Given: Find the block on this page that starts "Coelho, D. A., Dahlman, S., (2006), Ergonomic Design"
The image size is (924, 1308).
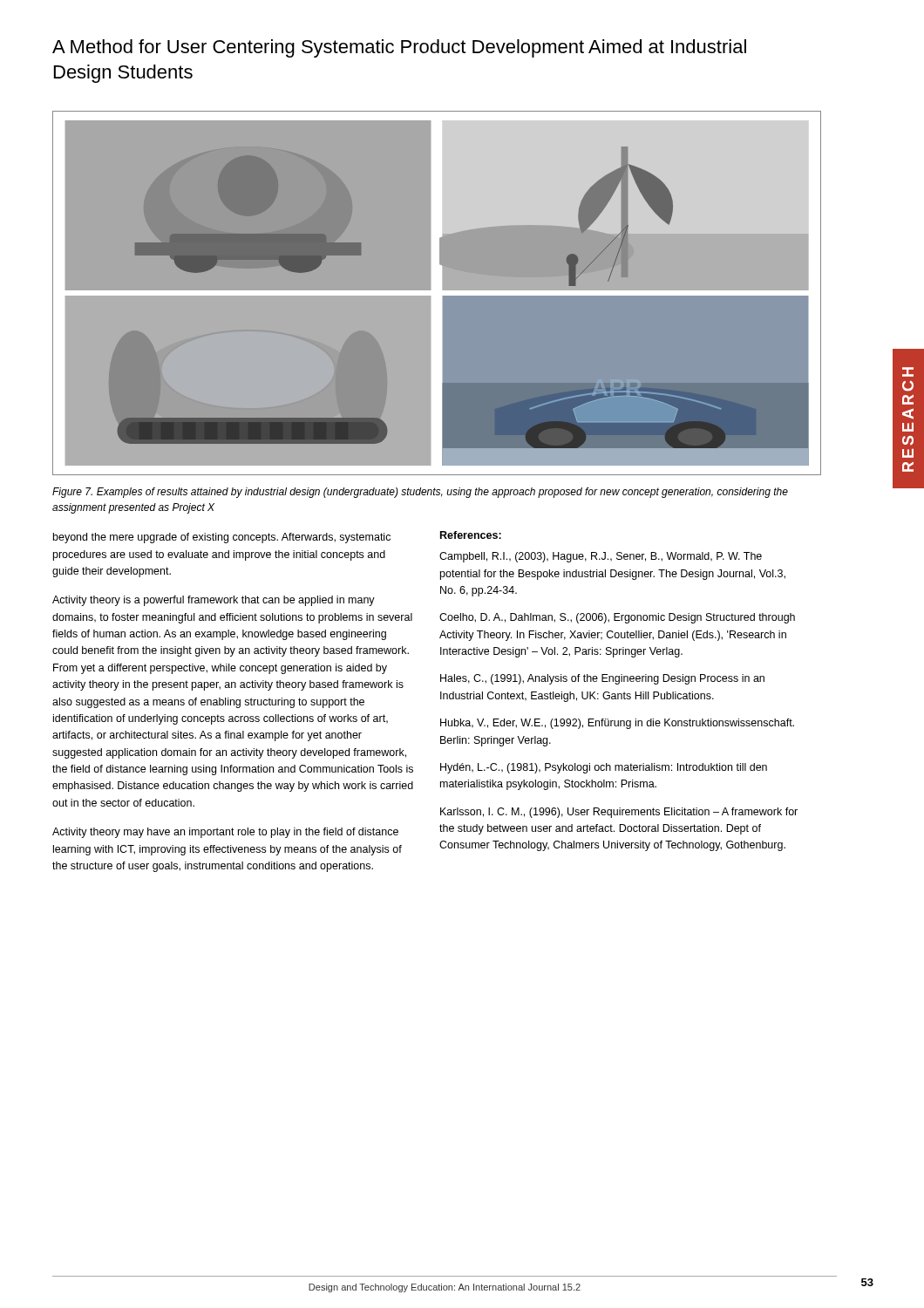Looking at the screenshot, I should click(x=617, y=635).
